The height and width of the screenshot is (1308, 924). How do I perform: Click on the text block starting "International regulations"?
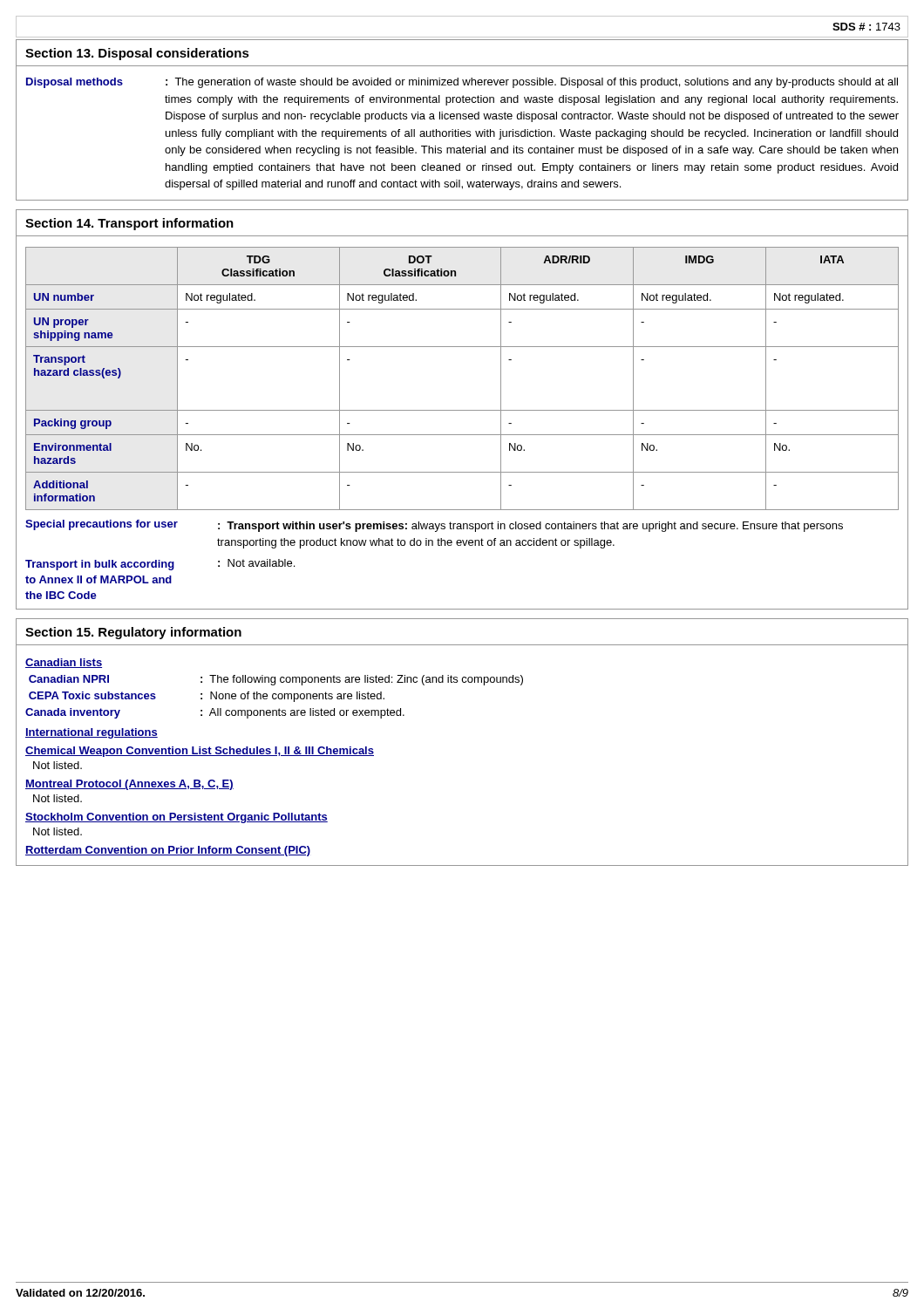point(92,733)
